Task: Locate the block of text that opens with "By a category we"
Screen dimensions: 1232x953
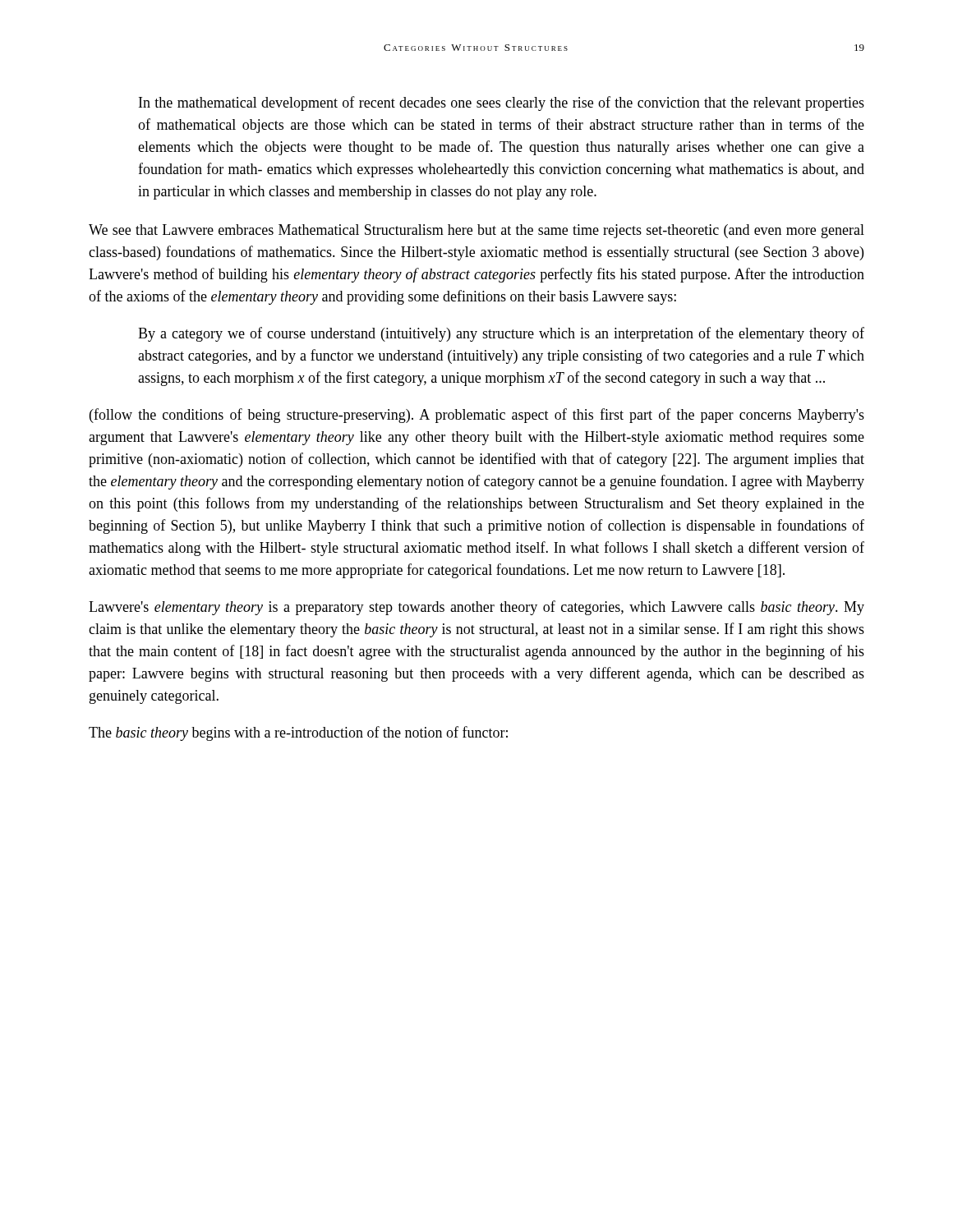Action: coord(501,356)
